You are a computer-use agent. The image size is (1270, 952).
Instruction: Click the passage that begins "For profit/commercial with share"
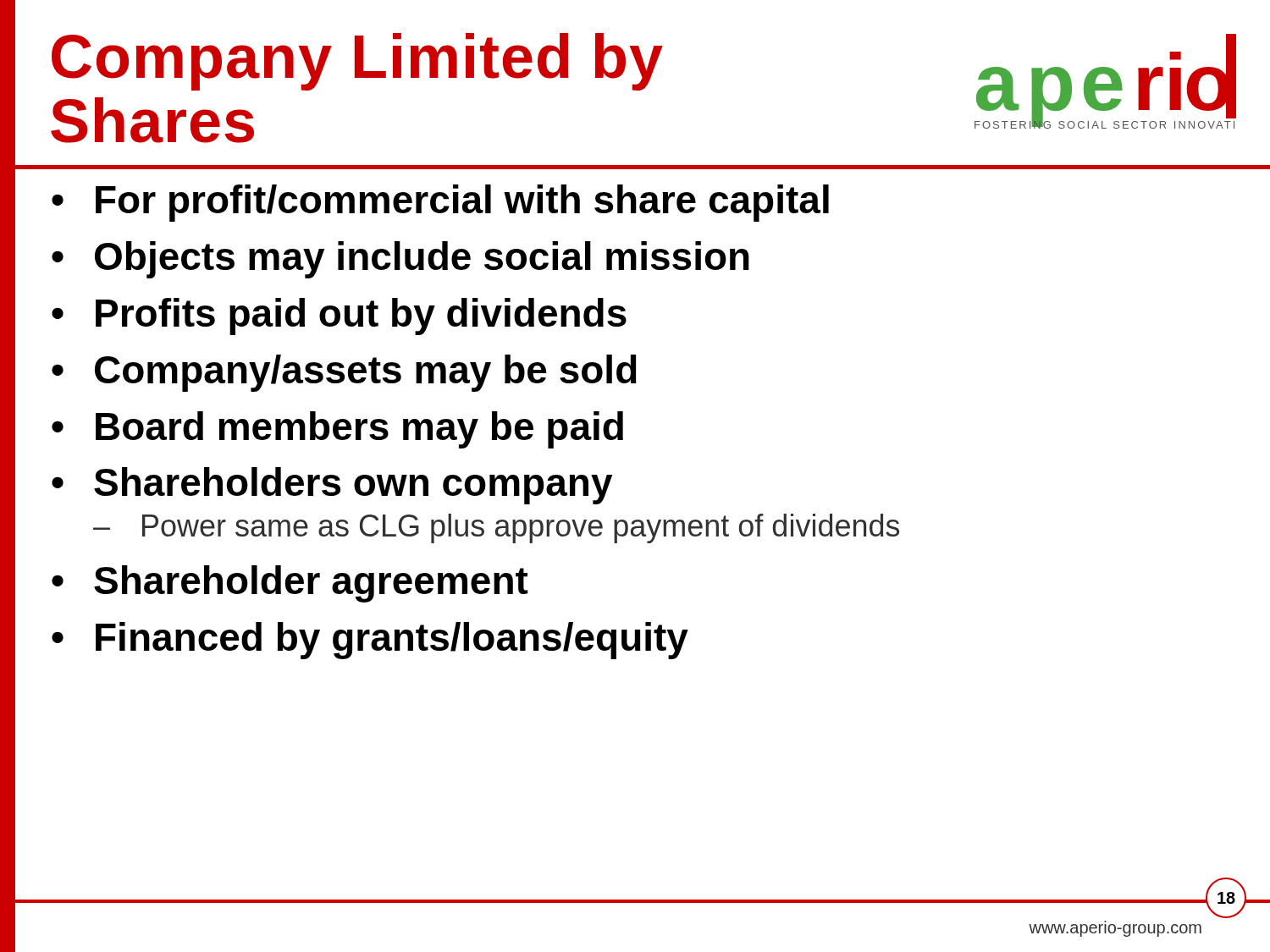tap(462, 200)
